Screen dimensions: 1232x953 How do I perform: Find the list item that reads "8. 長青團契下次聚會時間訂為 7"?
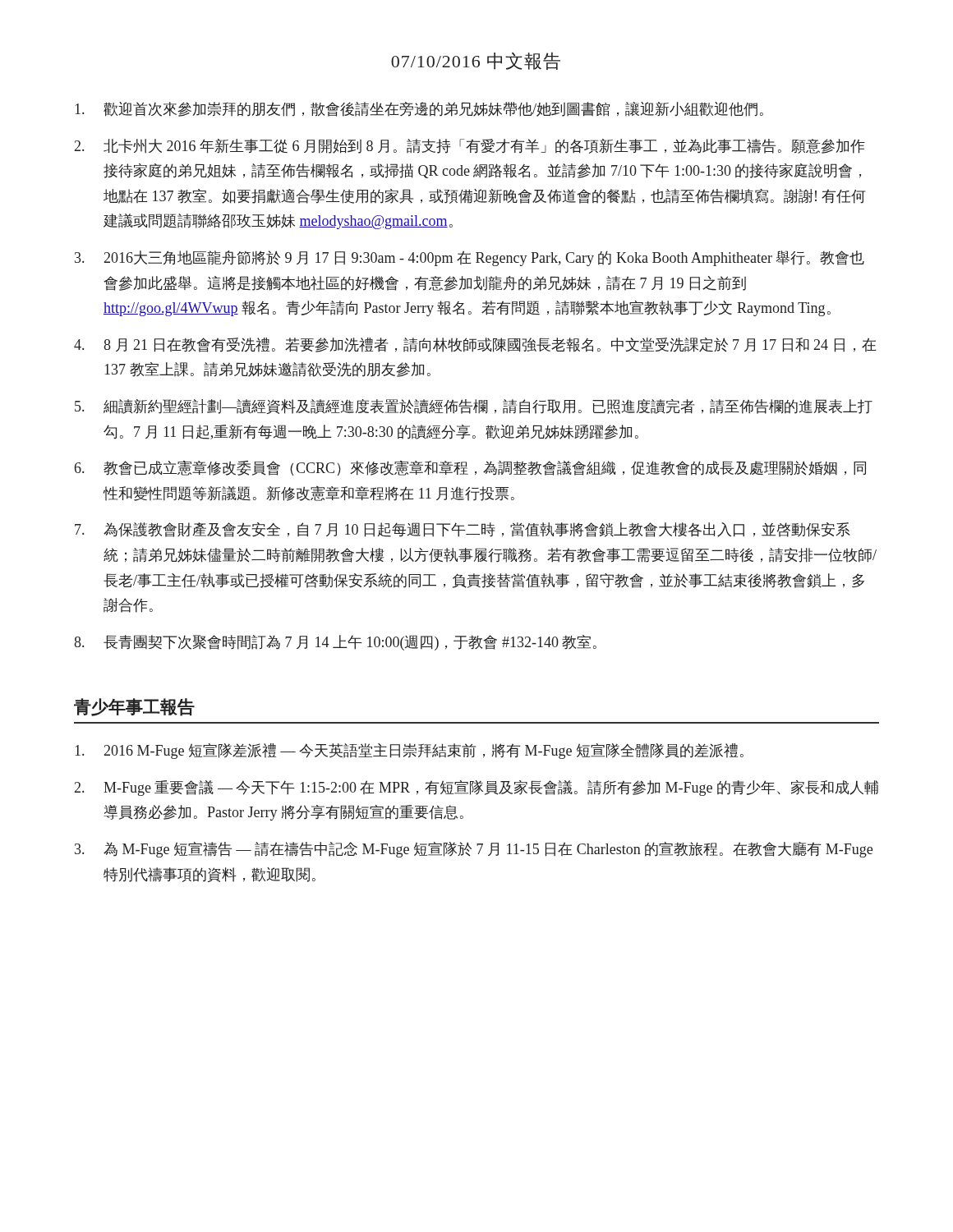point(476,642)
